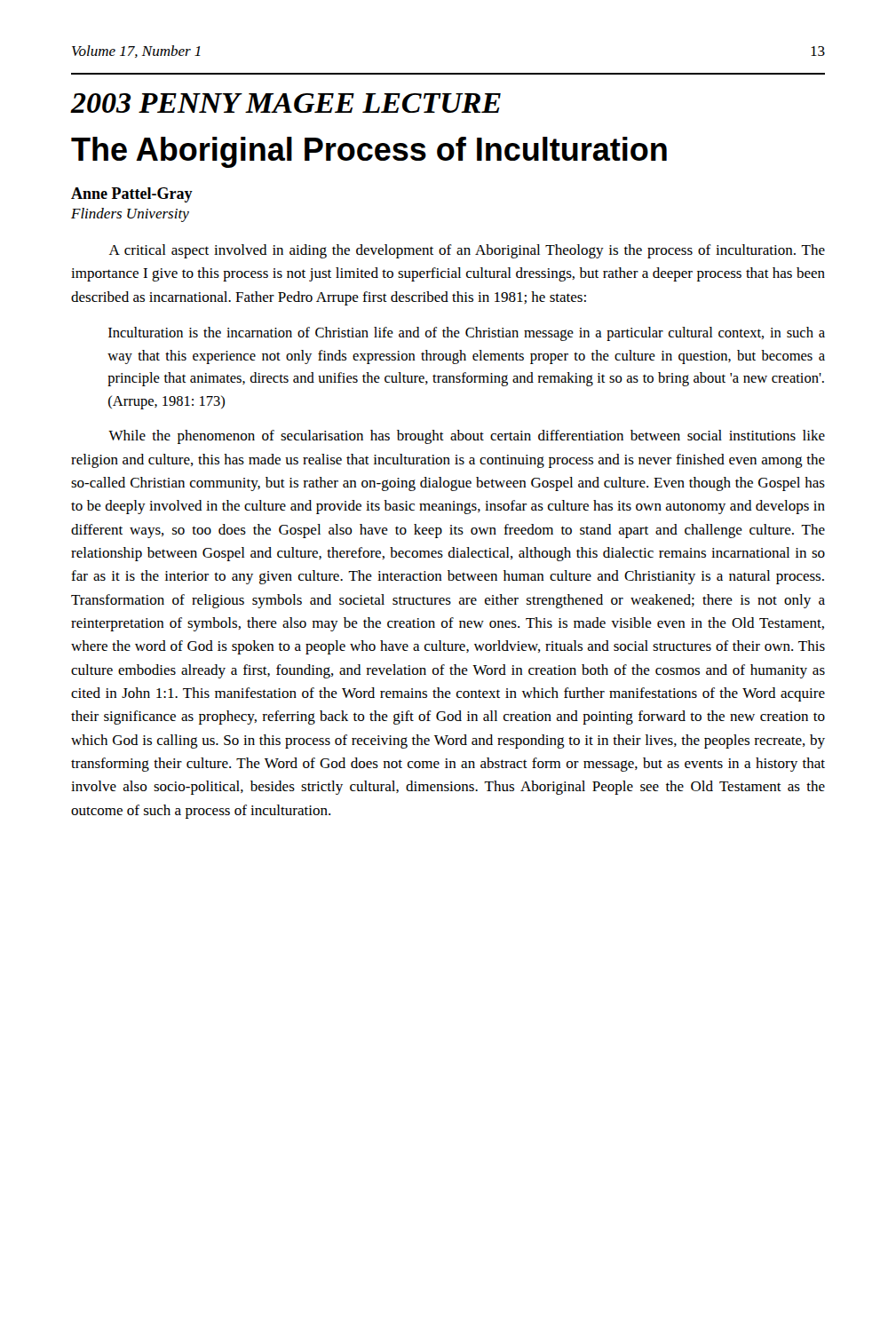The image size is (896, 1332).
Task: Click on the text block containing "Inculturation is the incarnation of"
Action: [x=466, y=367]
